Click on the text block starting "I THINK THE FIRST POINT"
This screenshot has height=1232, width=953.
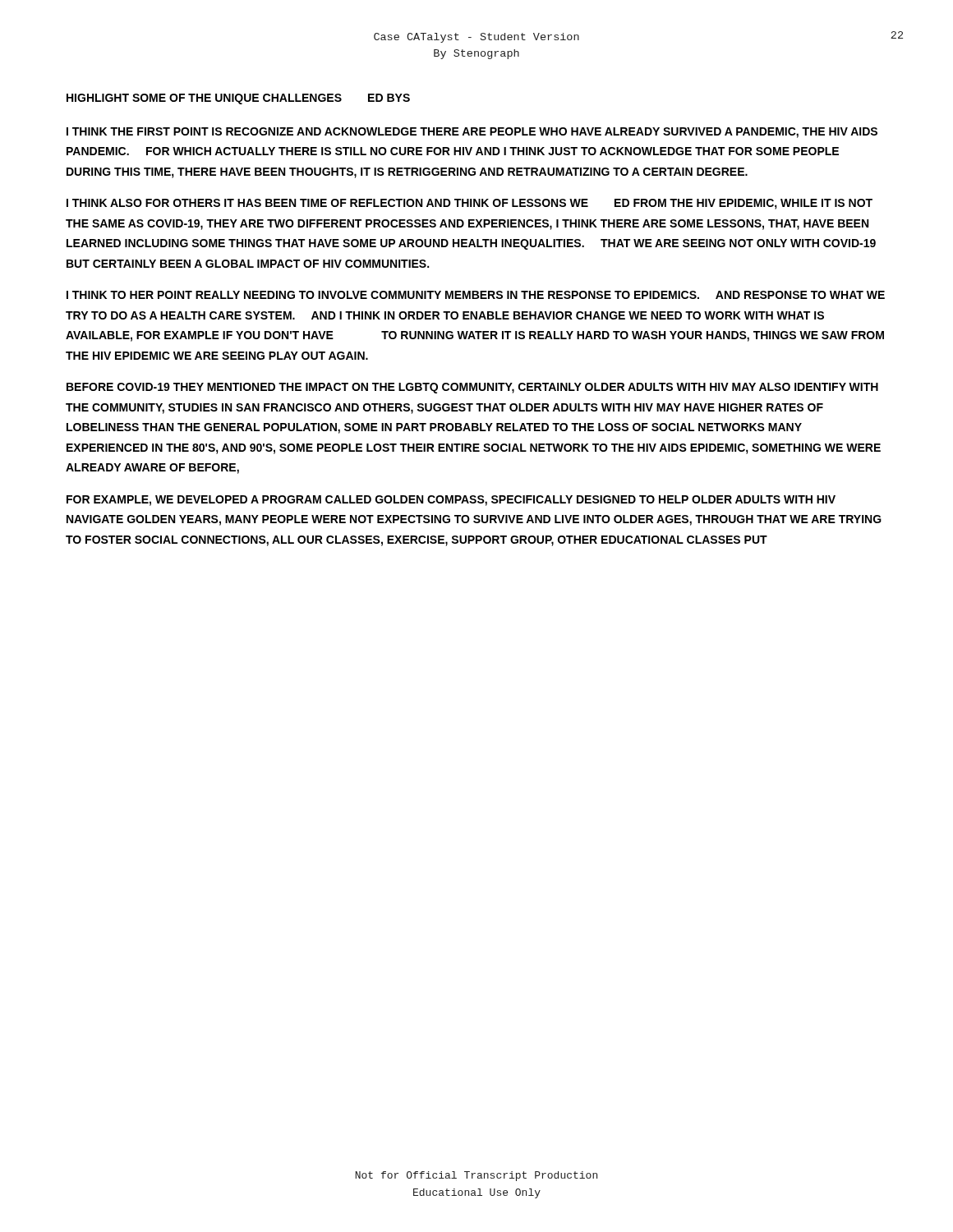point(472,151)
